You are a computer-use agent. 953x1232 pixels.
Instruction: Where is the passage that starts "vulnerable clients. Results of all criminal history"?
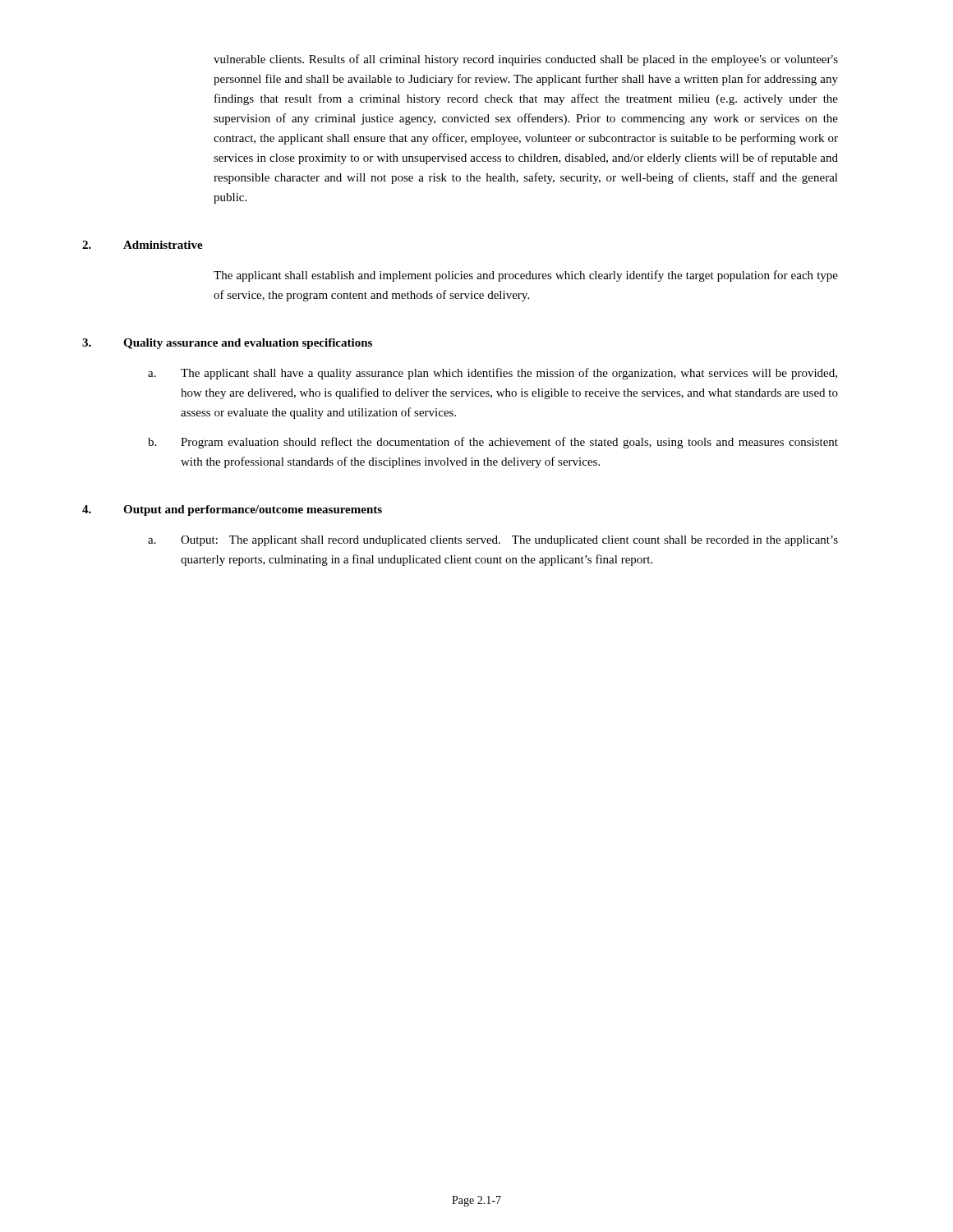(526, 128)
